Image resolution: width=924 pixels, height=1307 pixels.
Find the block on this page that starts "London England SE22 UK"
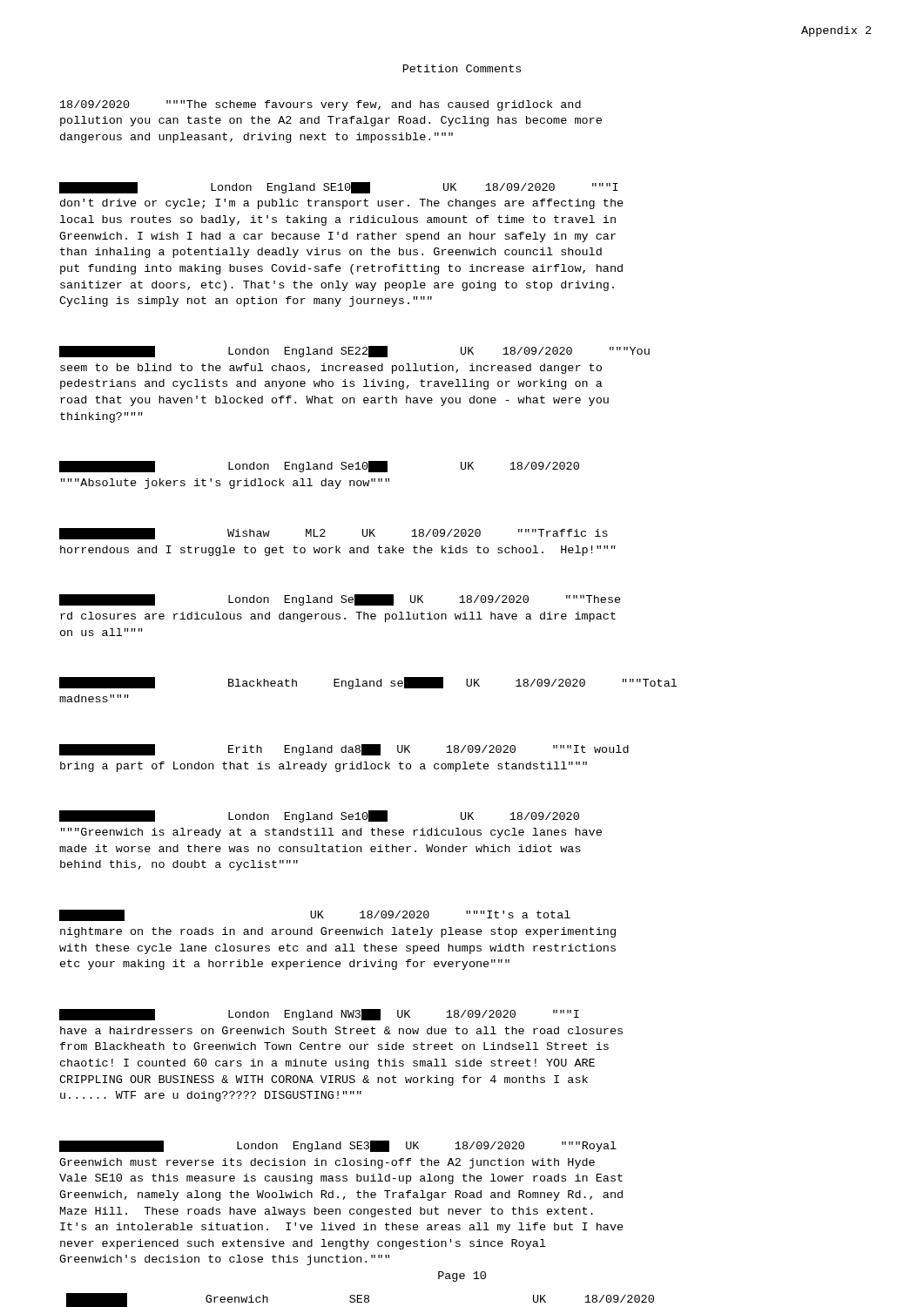click(x=355, y=392)
